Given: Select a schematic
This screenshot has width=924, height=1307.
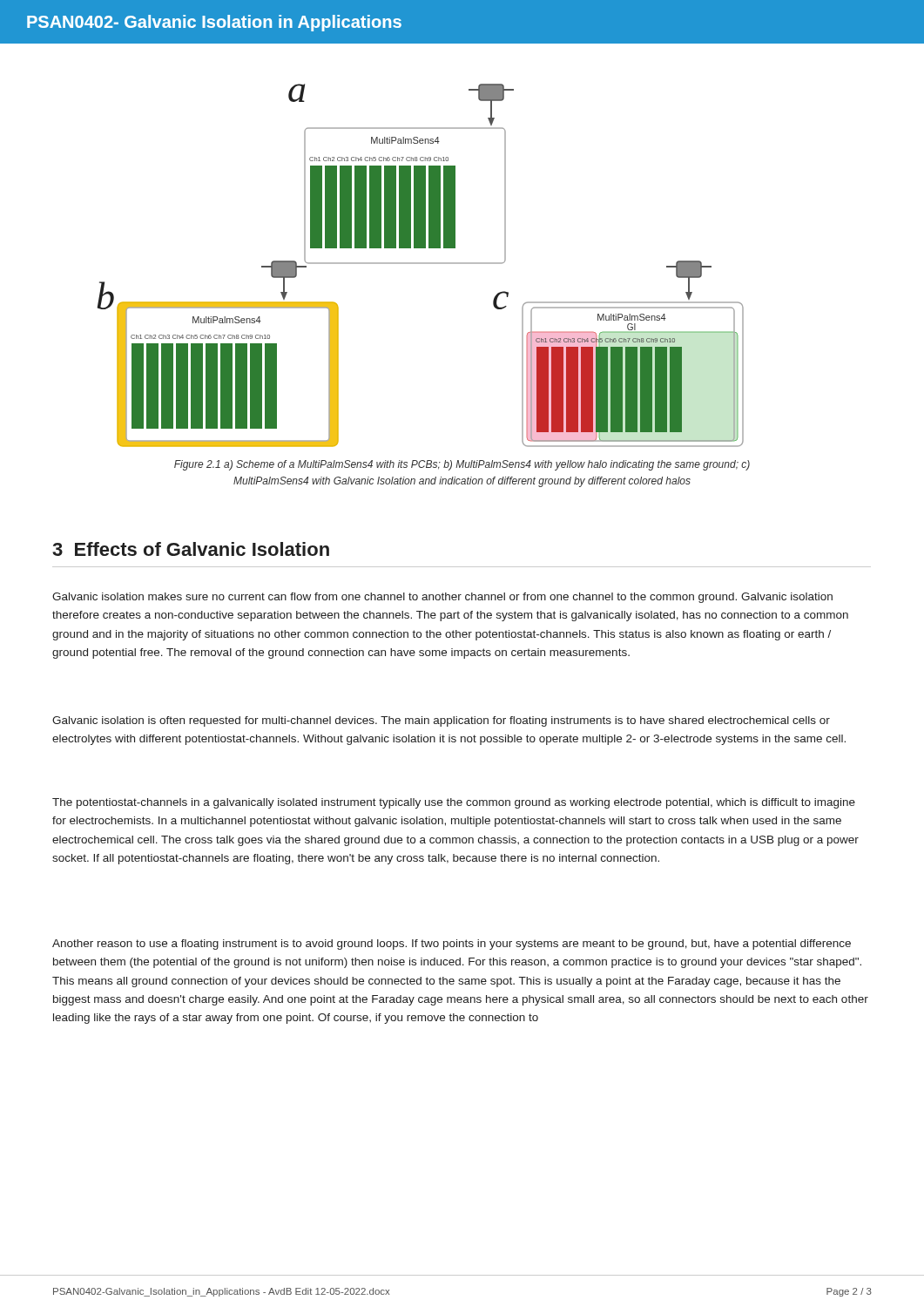Looking at the screenshot, I should 462,255.
